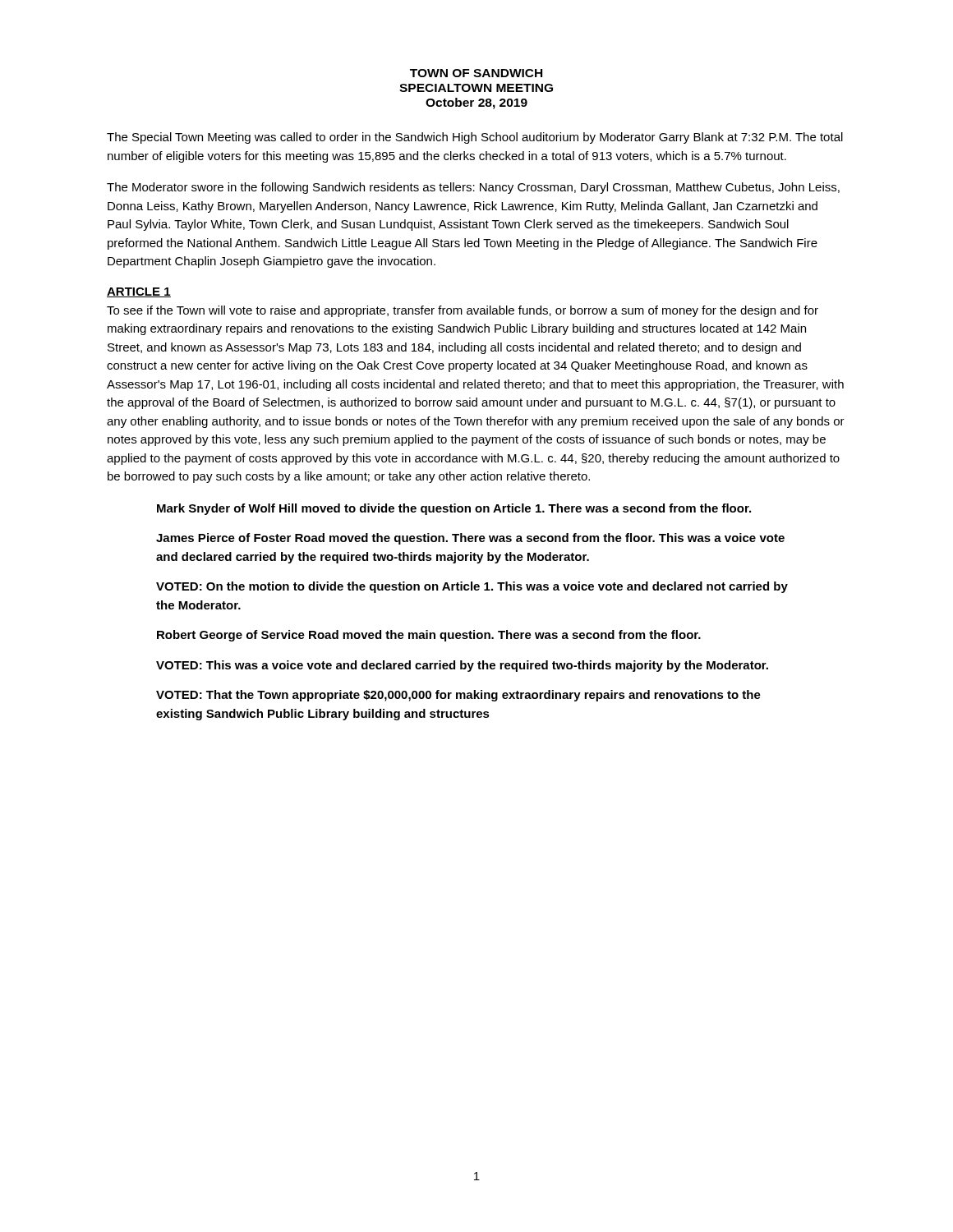
Task: Point to the block beginning "The Moderator swore in"
Action: pos(474,224)
